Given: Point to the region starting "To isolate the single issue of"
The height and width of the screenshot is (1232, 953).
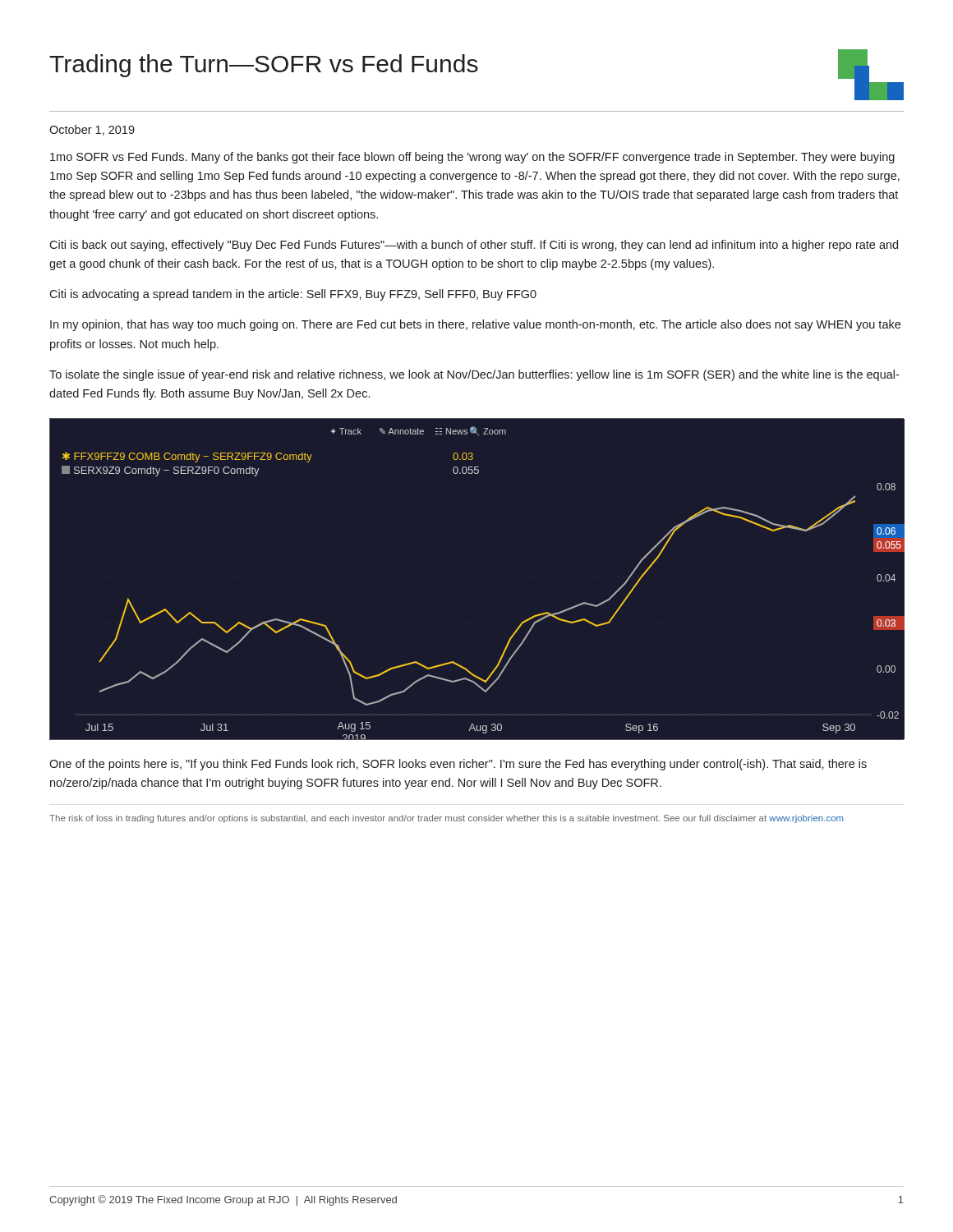Looking at the screenshot, I should coord(474,384).
